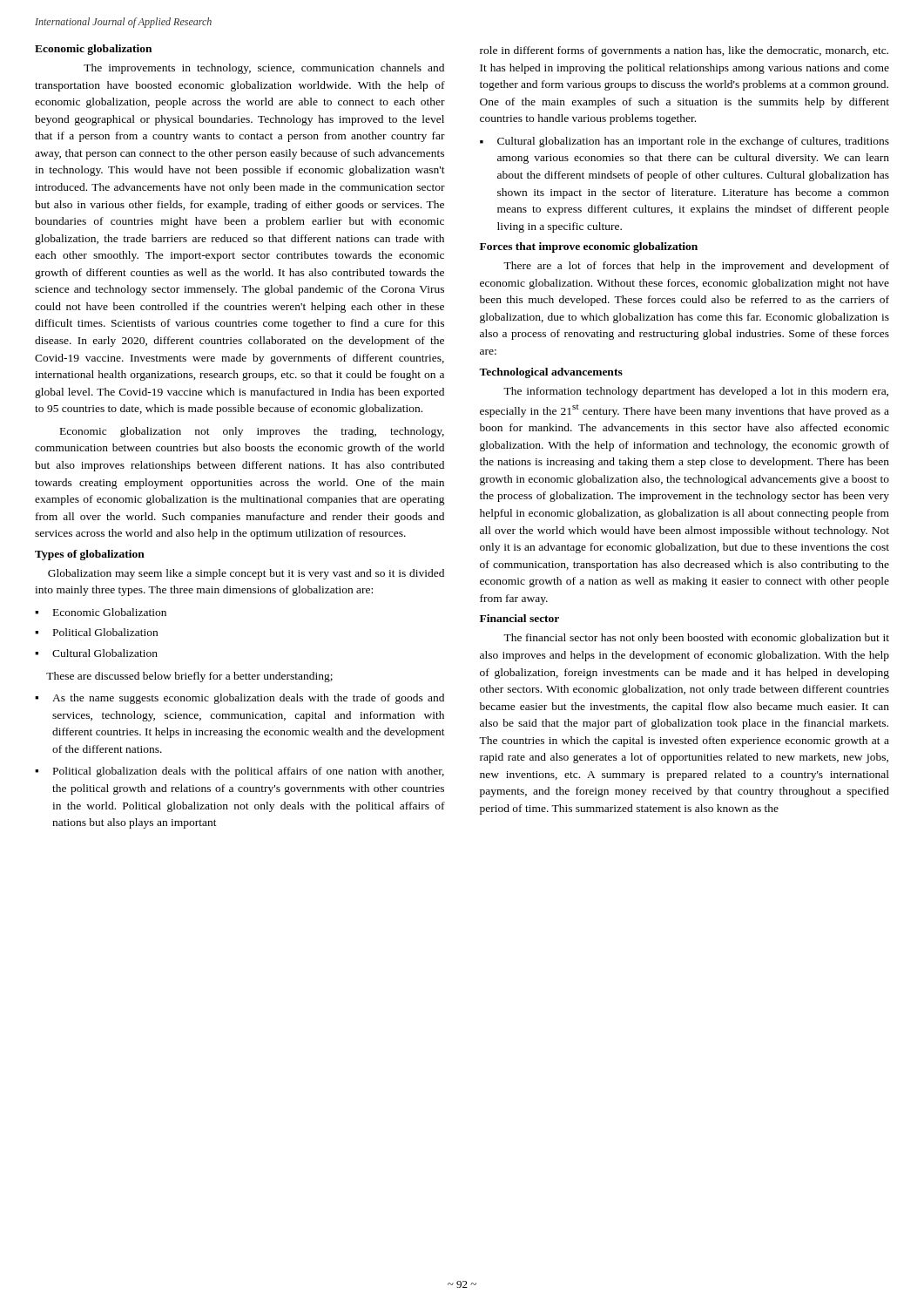Locate the text block starting "The information technology department"

point(684,494)
